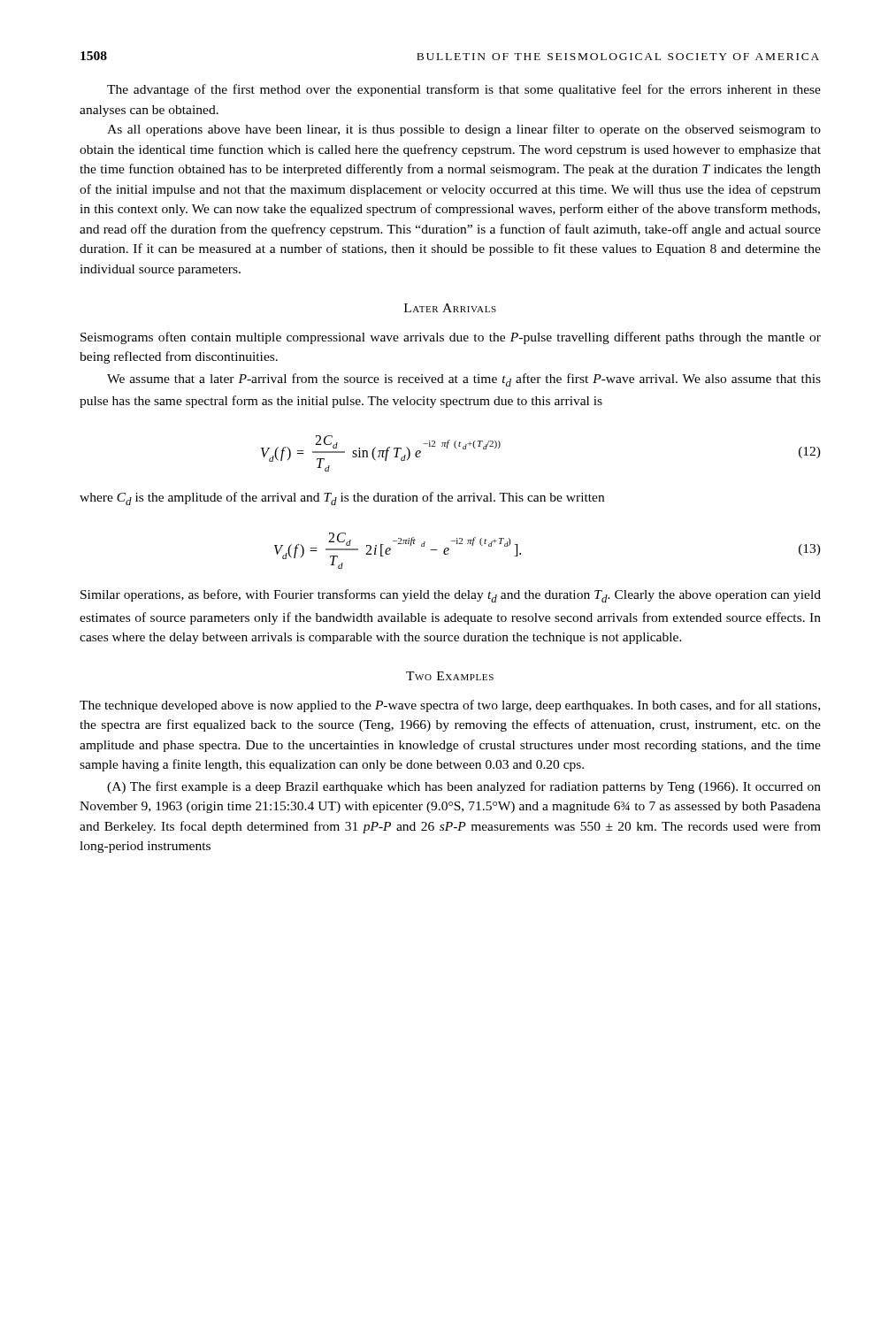The width and height of the screenshot is (896, 1327).
Task: Point to the block starting "(A) The first example"
Action: [x=450, y=816]
